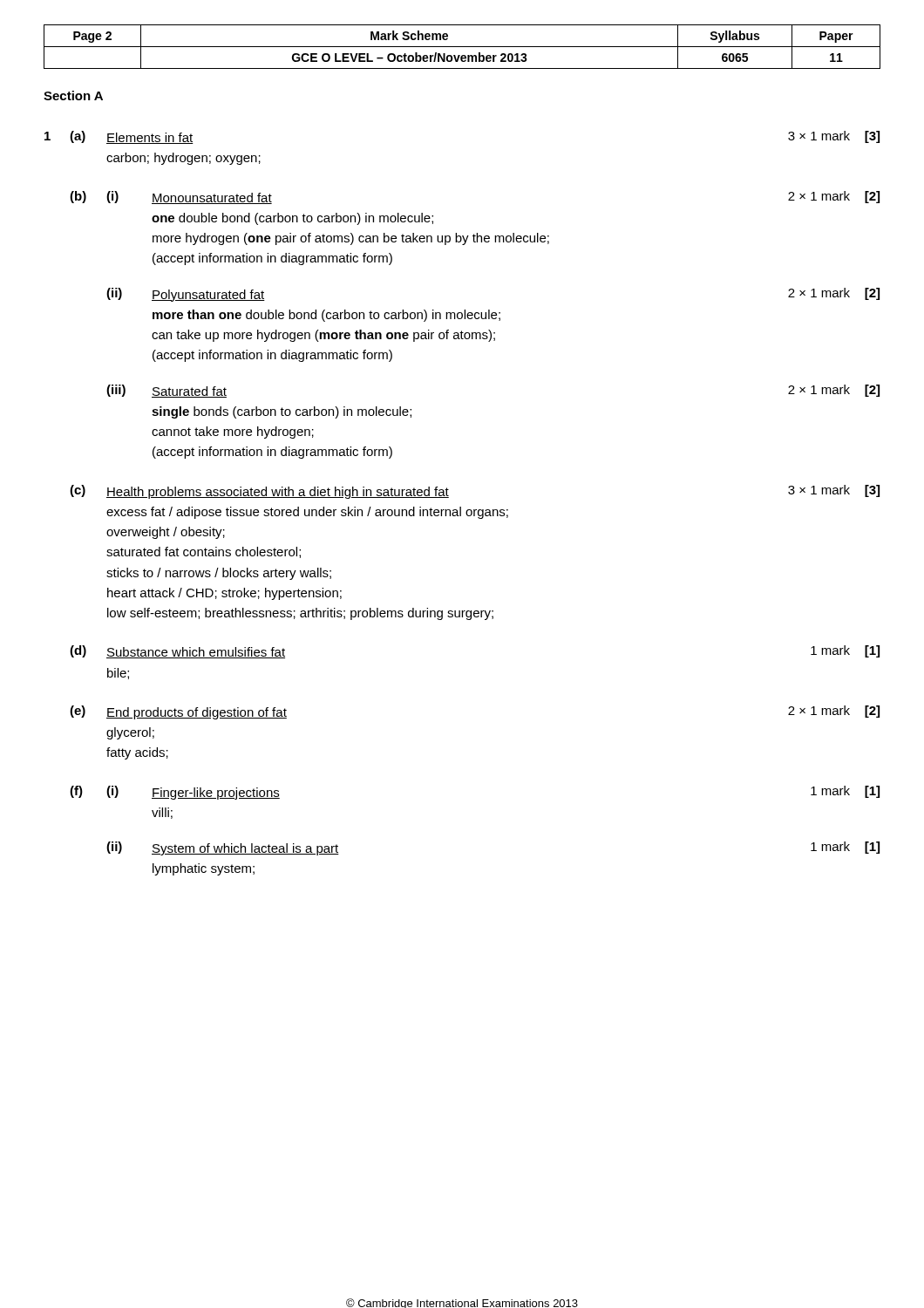The image size is (924, 1308).
Task: Navigate to the region starting "(ii) Polyunsaturated fat more than"
Action: pyautogui.click(x=462, y=324)
